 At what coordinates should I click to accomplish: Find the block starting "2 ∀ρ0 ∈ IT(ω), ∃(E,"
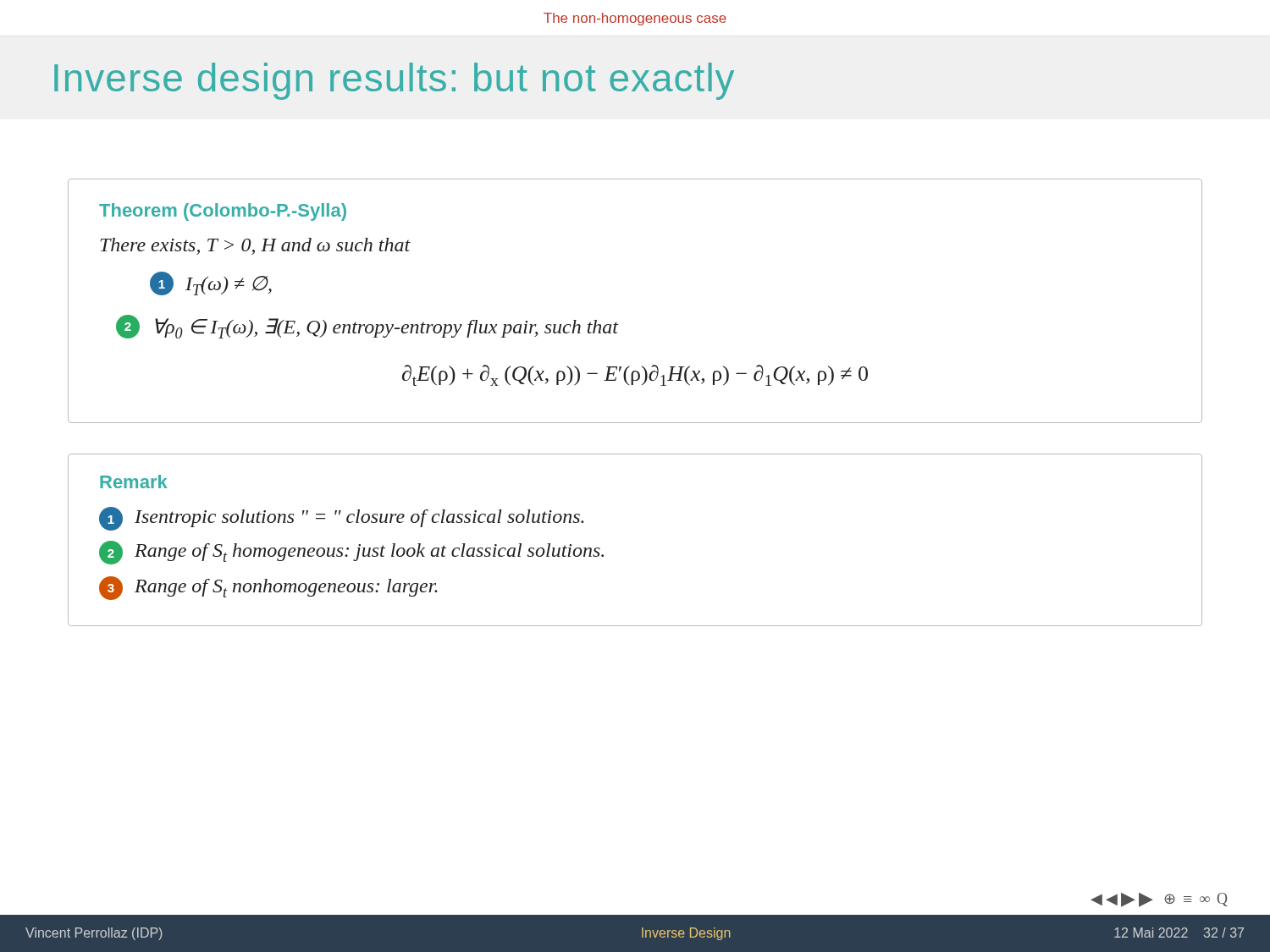[x=367, y=329]
